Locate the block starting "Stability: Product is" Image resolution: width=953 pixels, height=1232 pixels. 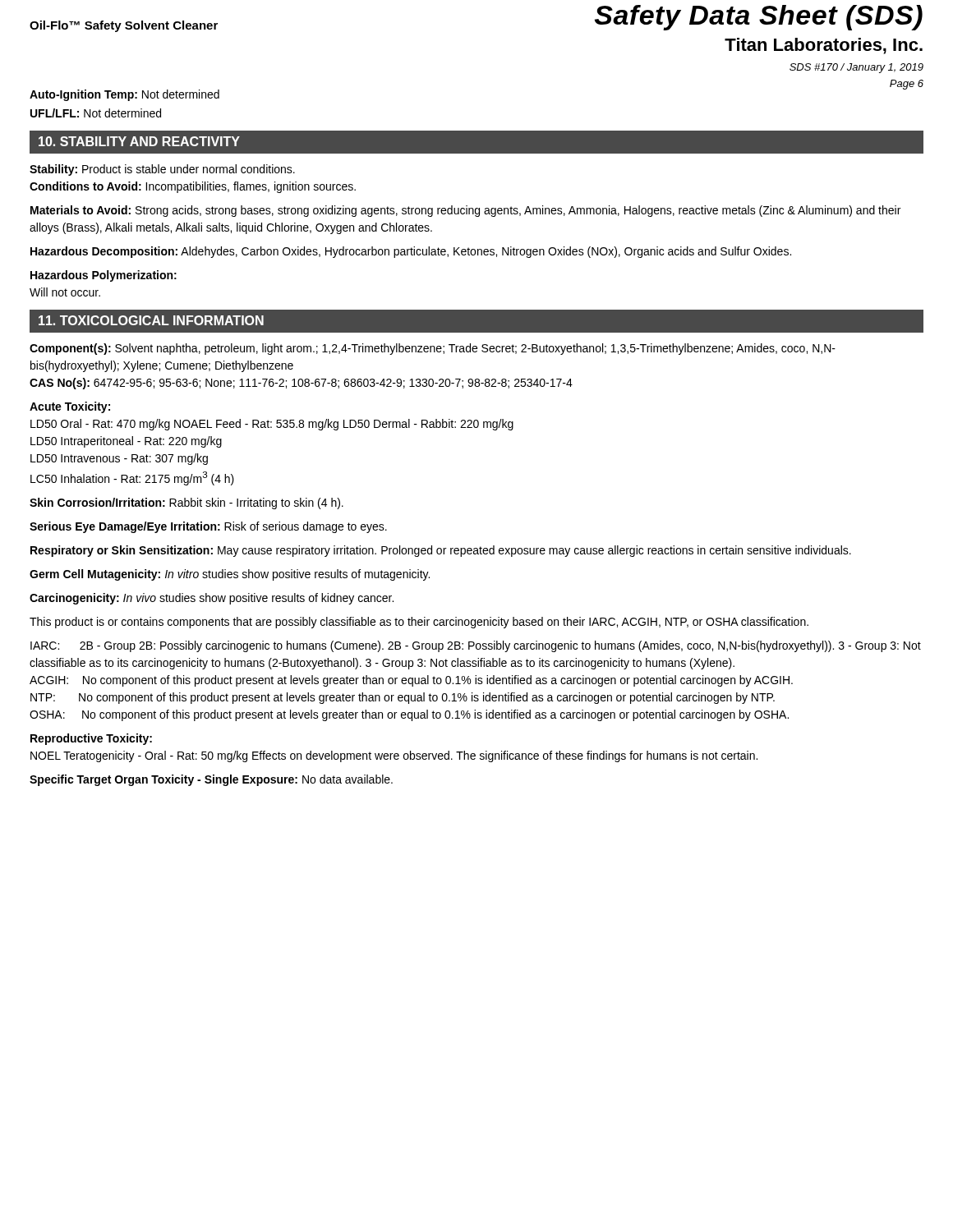(193, 178)
